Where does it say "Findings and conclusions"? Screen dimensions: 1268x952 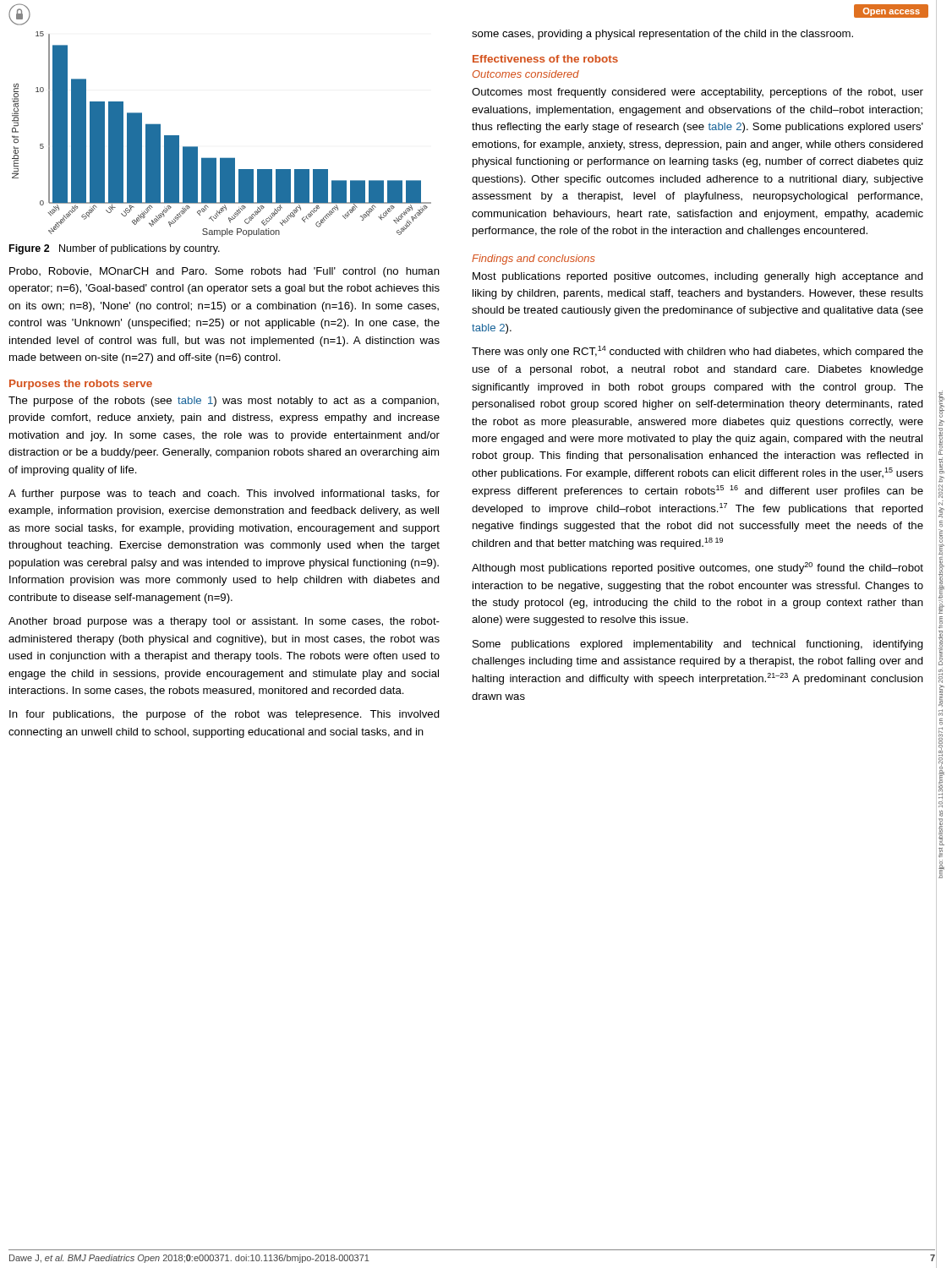534,258
